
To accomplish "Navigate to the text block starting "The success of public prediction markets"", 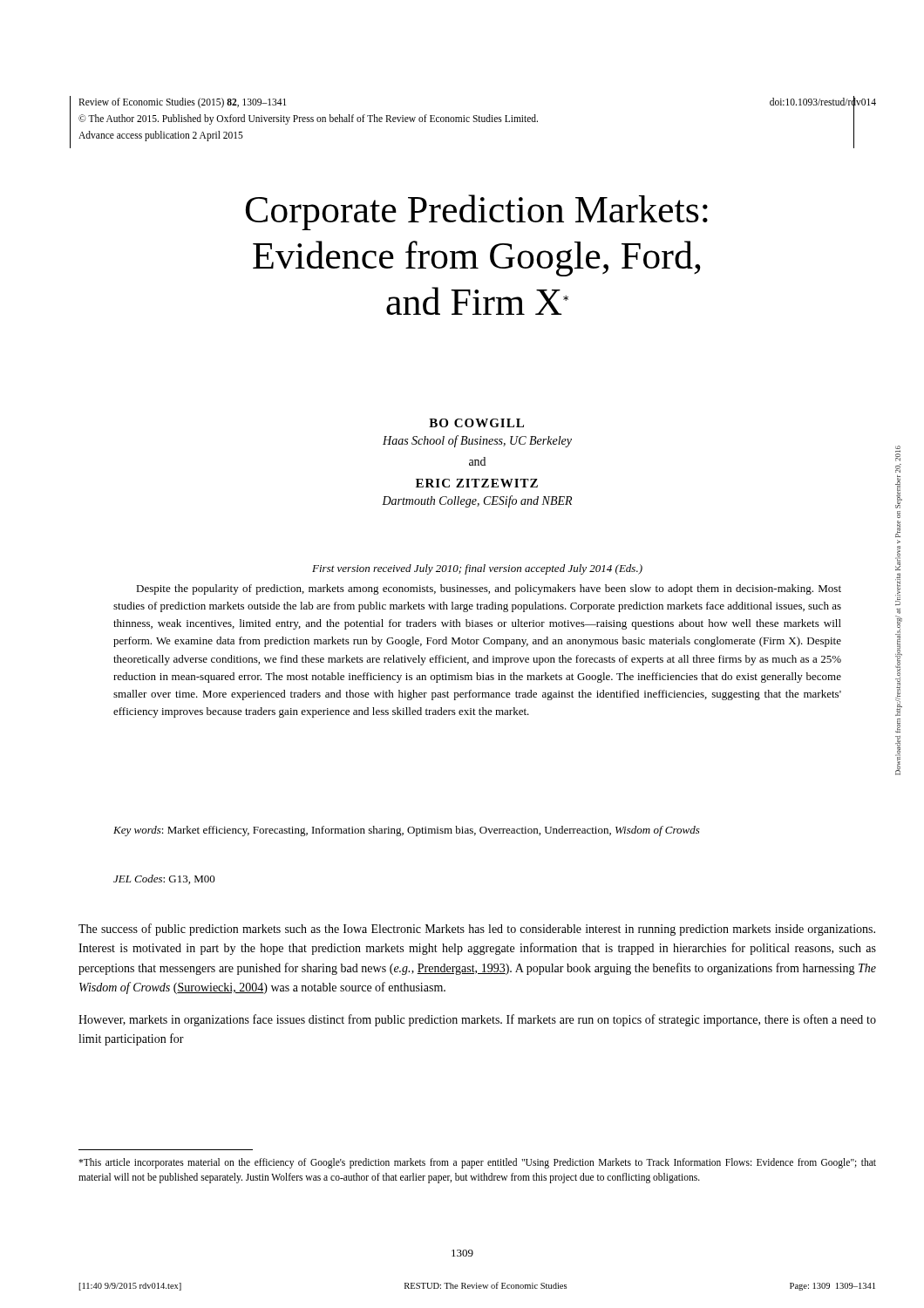I will tap(477, 985).
